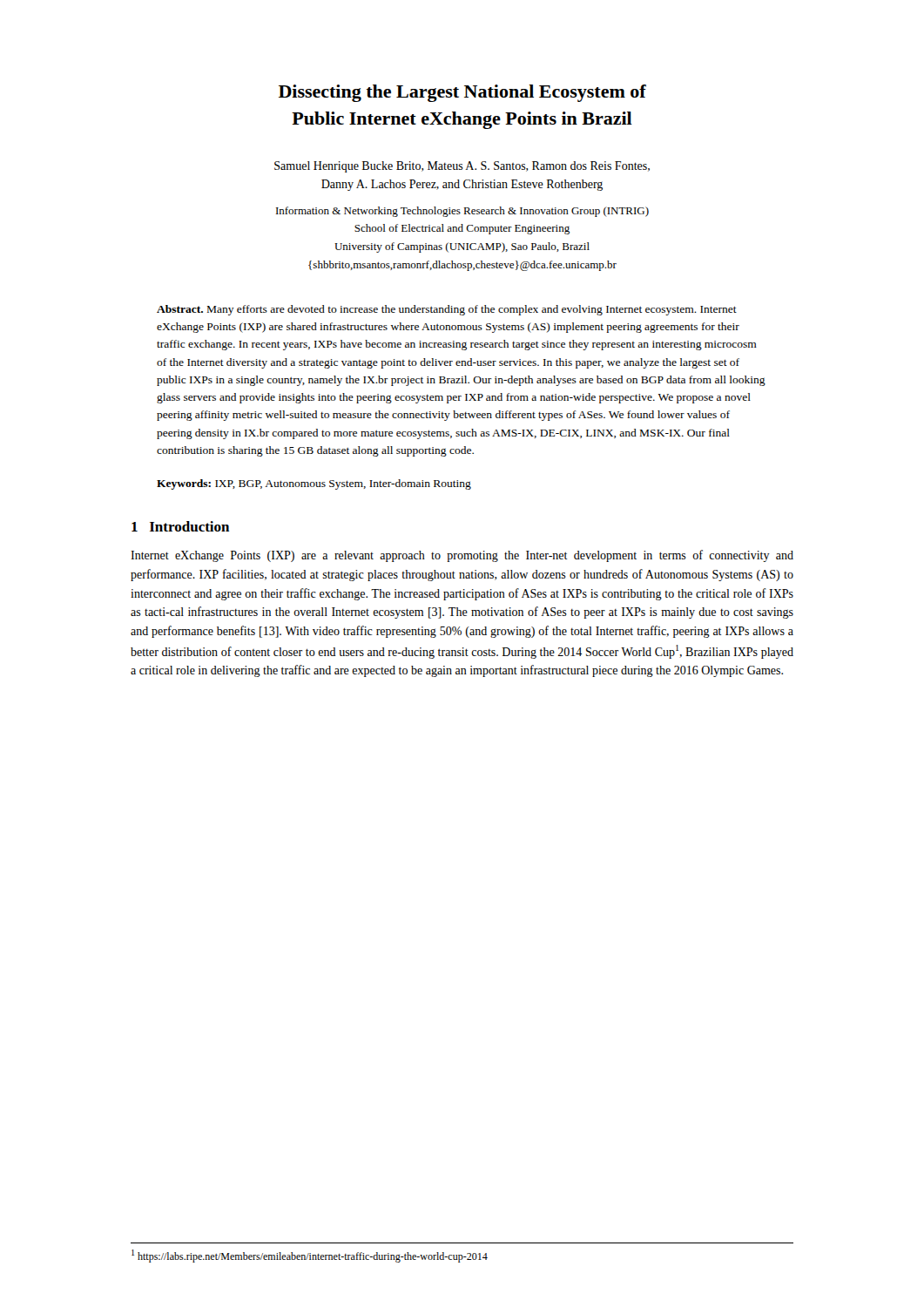Point to the block starting "Keywords: IXP, BGP, Autonomous System, Inter-domain Routing"
Screen dimensions: 1307x924
314,483
